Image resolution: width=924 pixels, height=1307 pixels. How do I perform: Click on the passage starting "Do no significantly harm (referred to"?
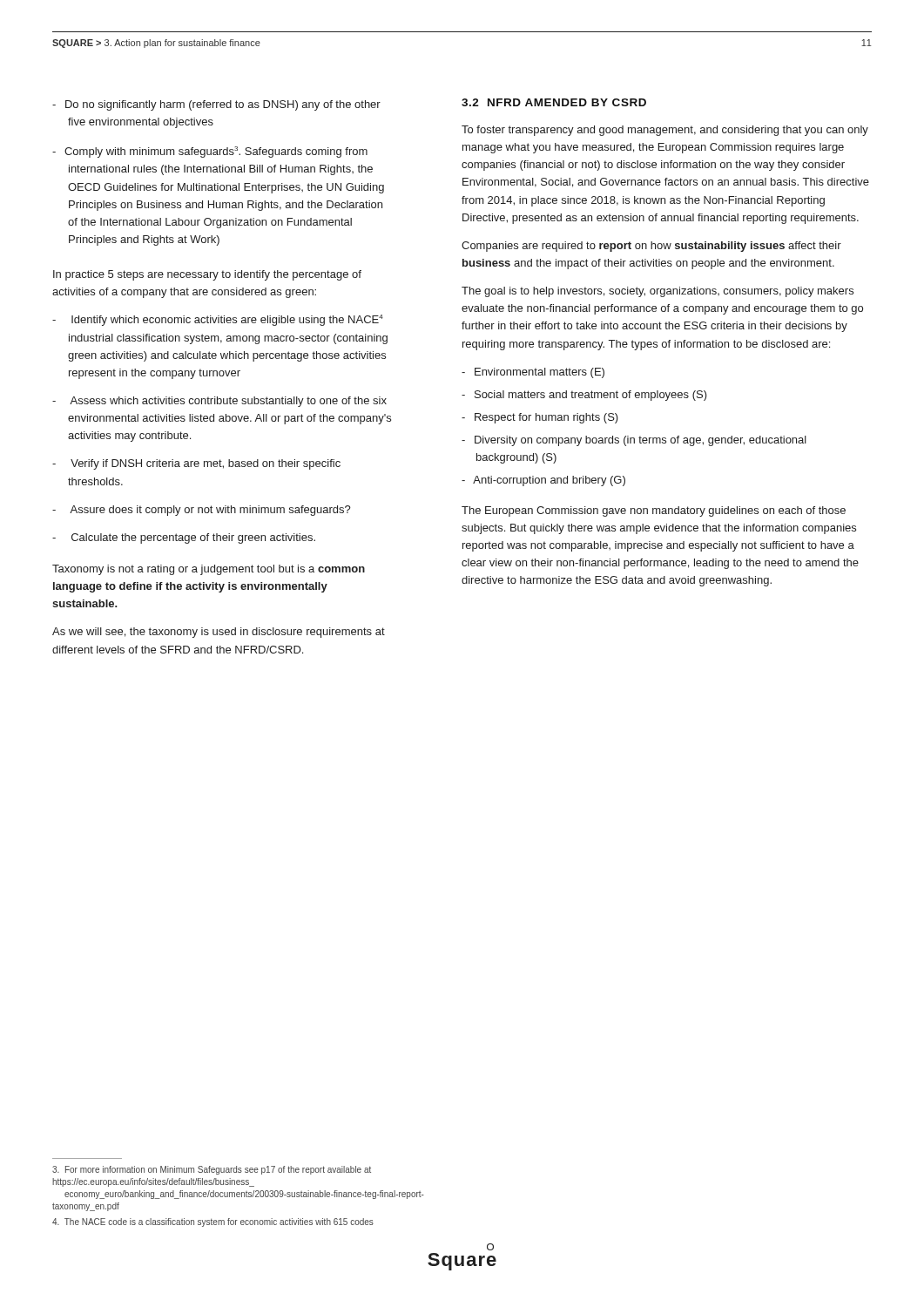click(216, 113)
